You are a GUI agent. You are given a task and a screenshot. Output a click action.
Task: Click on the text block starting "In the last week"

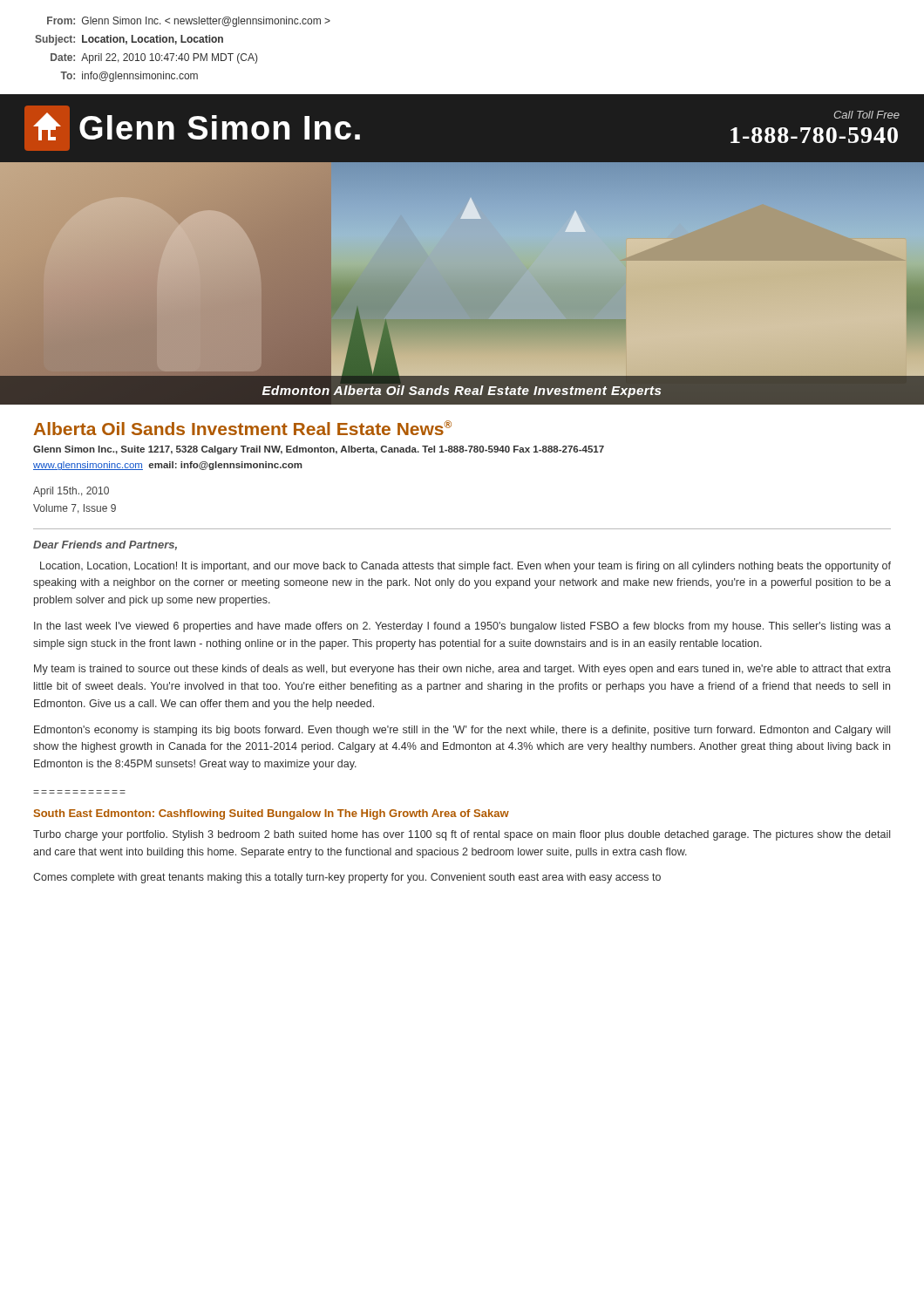coord(462,635)
